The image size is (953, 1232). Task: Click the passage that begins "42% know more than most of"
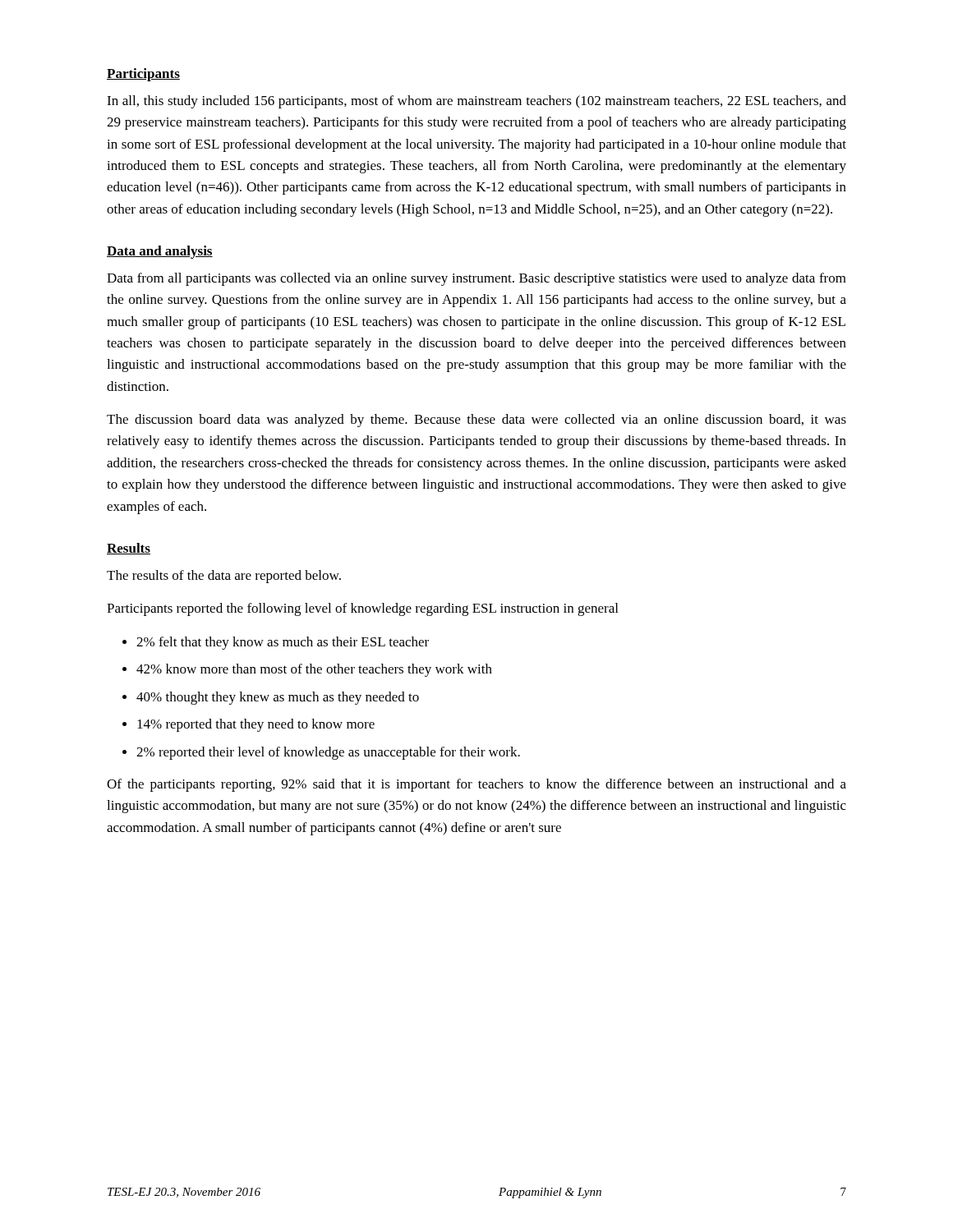[x=314, y=669]
